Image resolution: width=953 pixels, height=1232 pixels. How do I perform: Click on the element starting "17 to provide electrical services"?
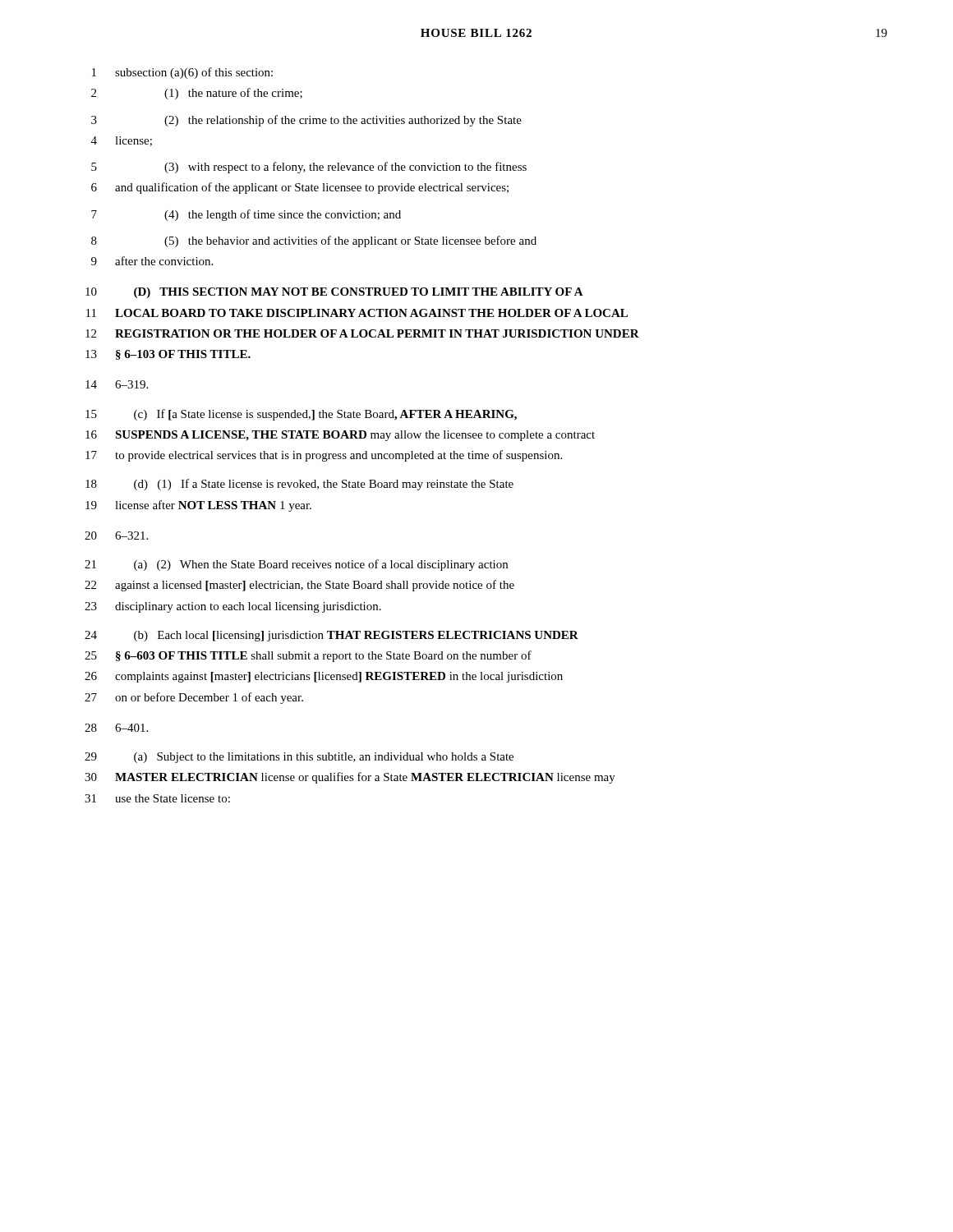click(476, 456)
